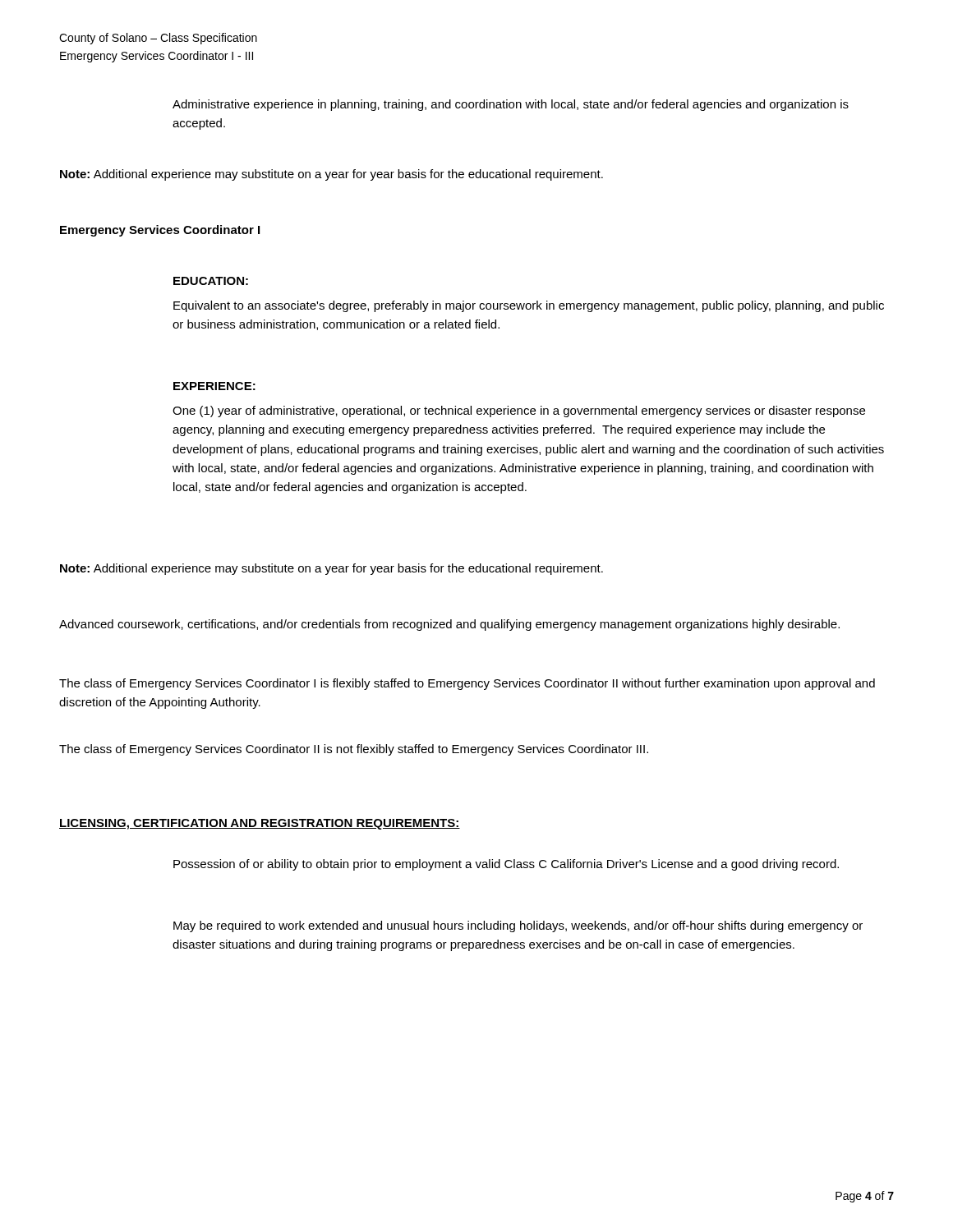Find the block on this page that starts "The class of Emergency Services Coordinator II is"
Image resolution: width=953 pixels, height=1232 pixels.
354,749
